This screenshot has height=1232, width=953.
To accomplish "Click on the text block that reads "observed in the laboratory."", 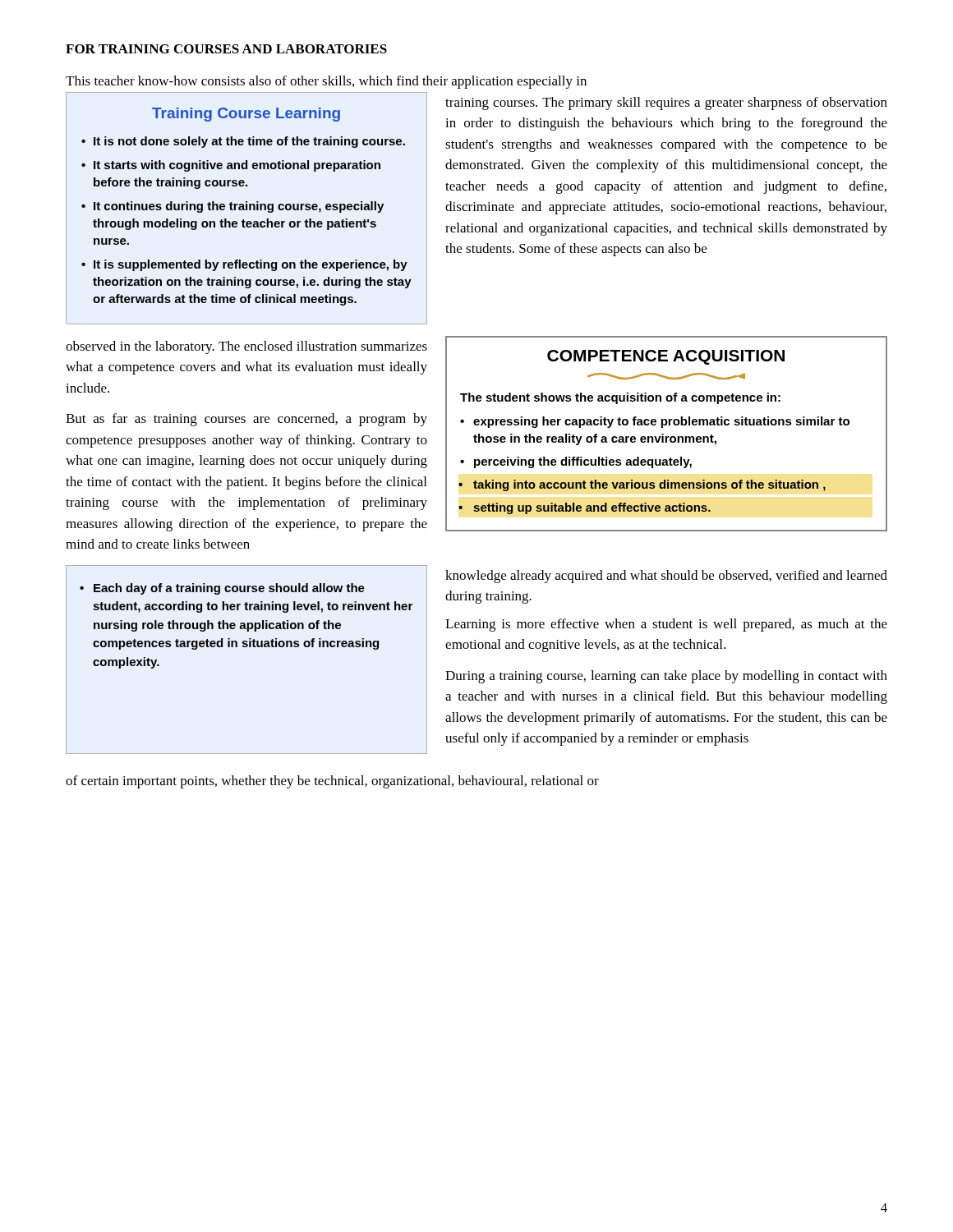I will click(247, 367).
